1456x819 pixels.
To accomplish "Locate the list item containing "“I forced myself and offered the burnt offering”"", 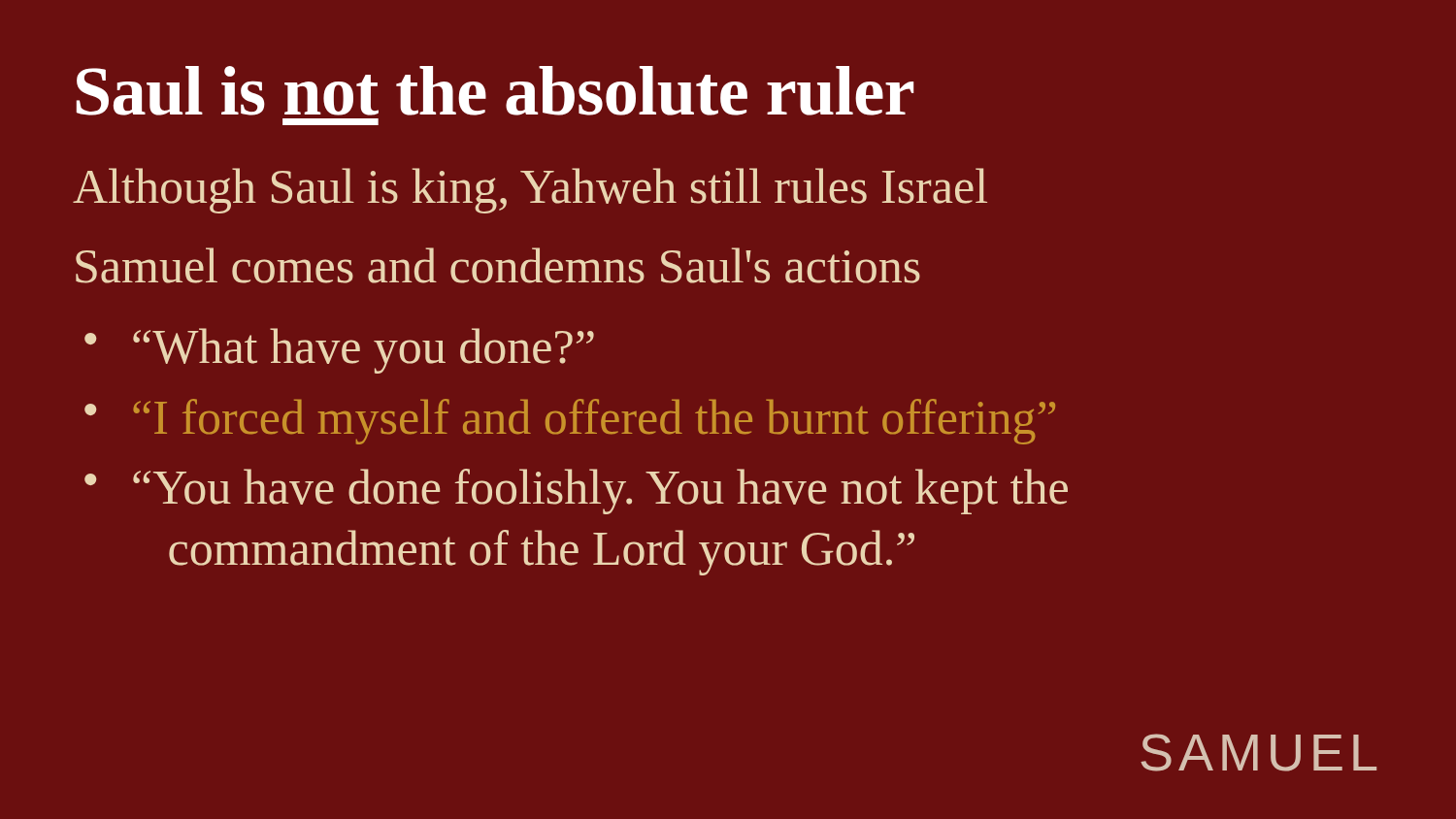I will (594, 417).
